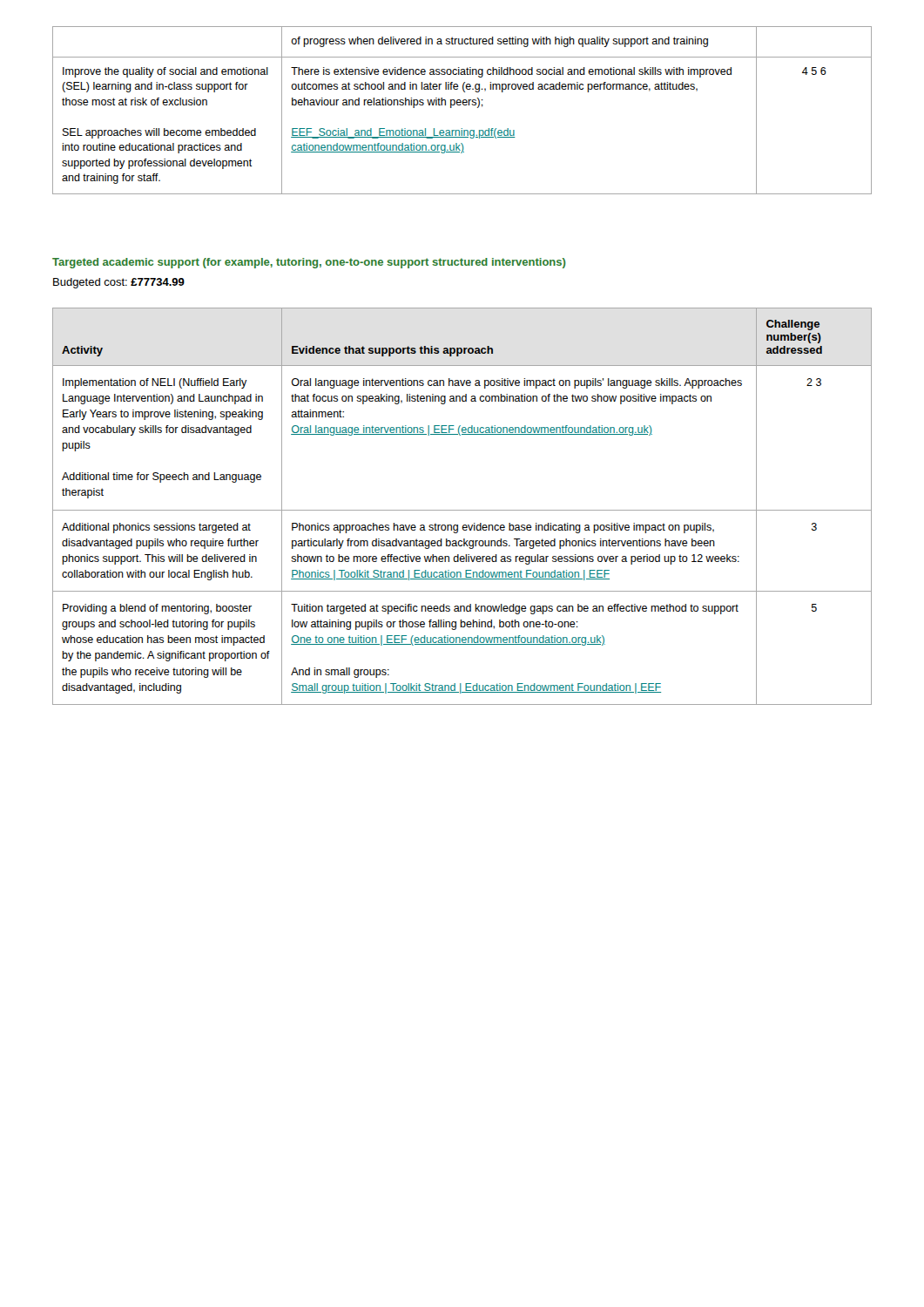Find the table that mentions "Improve the quality of"

pyautogui.click(x=462, y=110)
